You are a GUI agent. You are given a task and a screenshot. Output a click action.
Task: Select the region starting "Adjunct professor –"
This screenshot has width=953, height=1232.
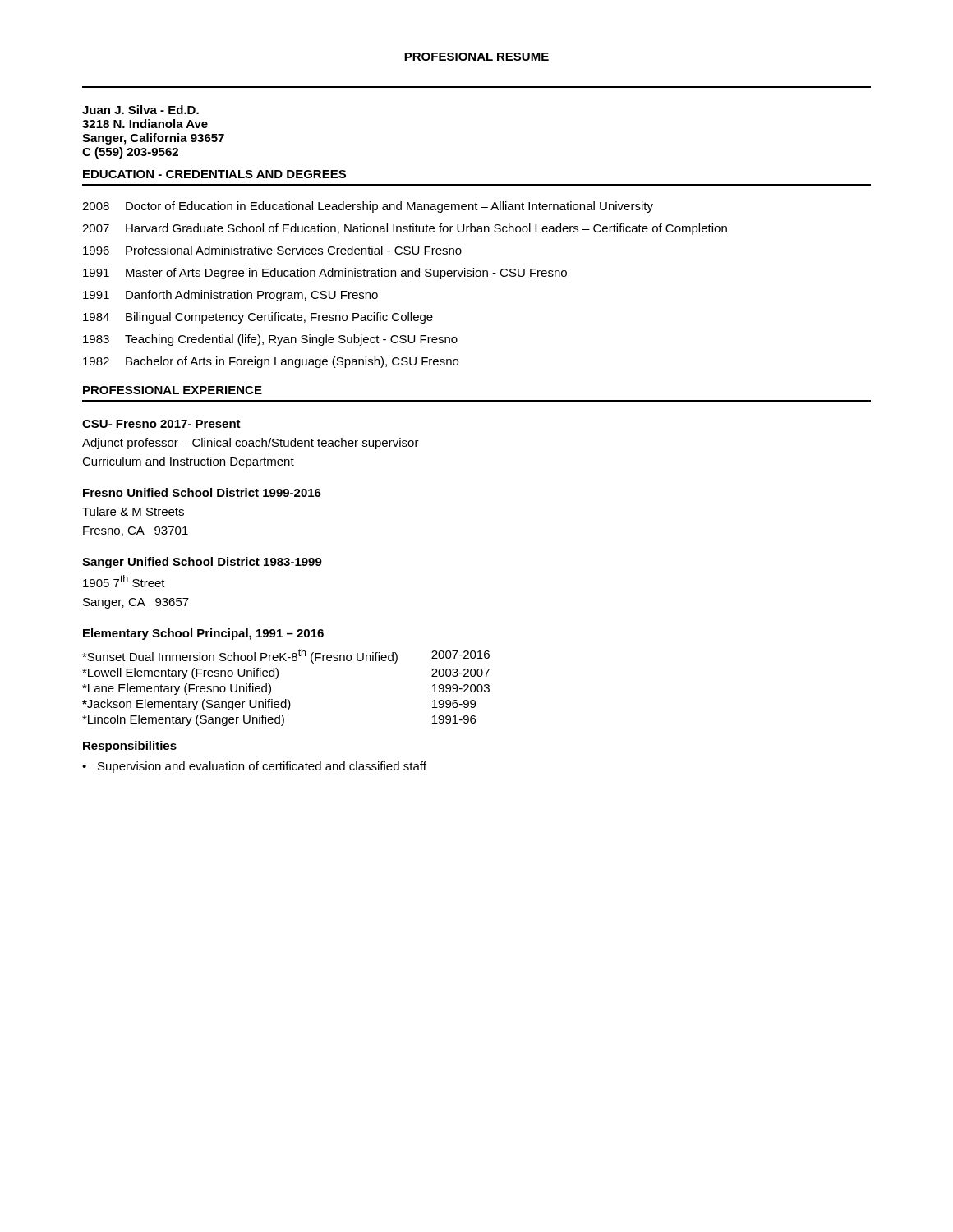pos(250,452)
